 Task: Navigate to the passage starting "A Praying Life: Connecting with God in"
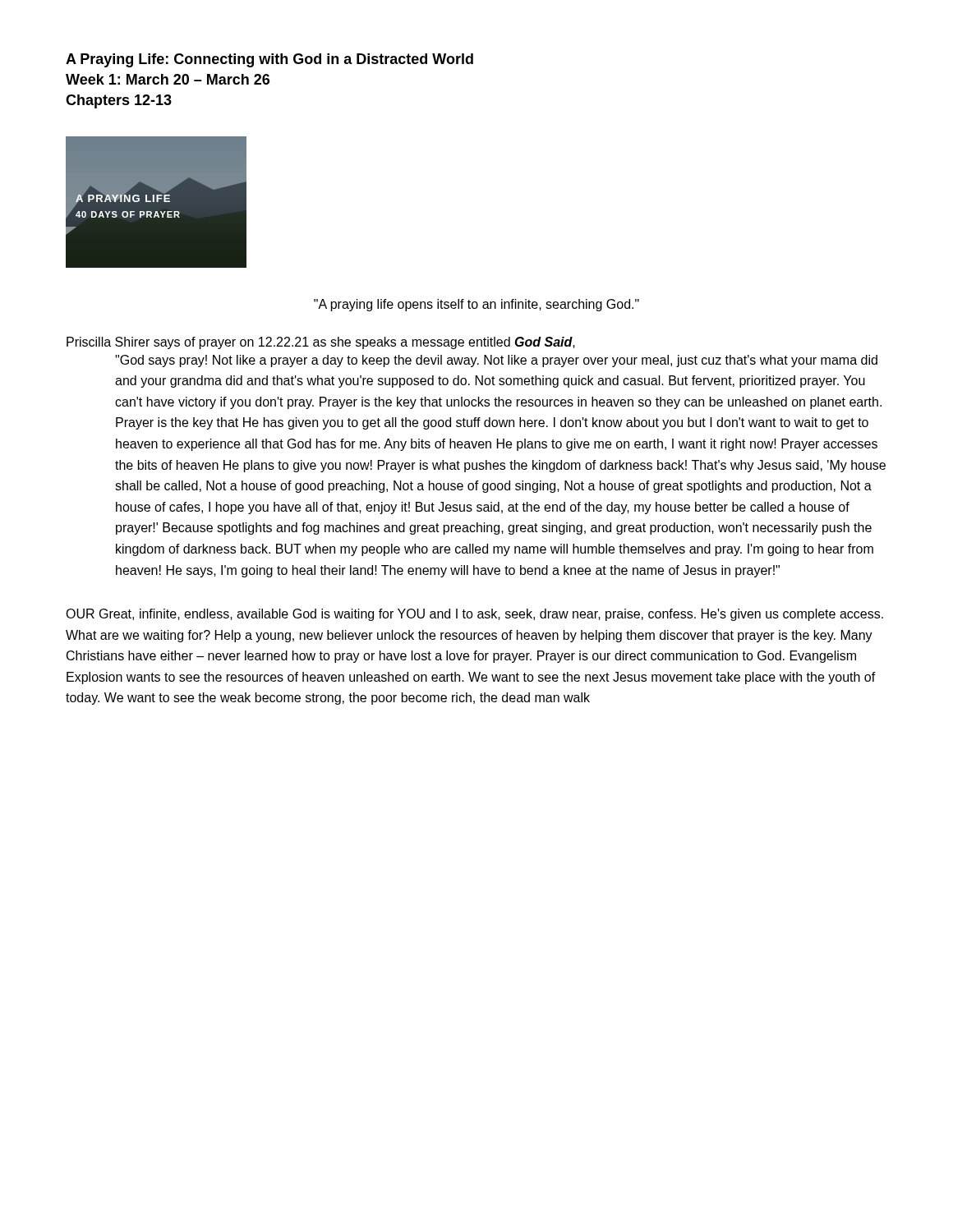pyautogui.click(x=269, y=60)
